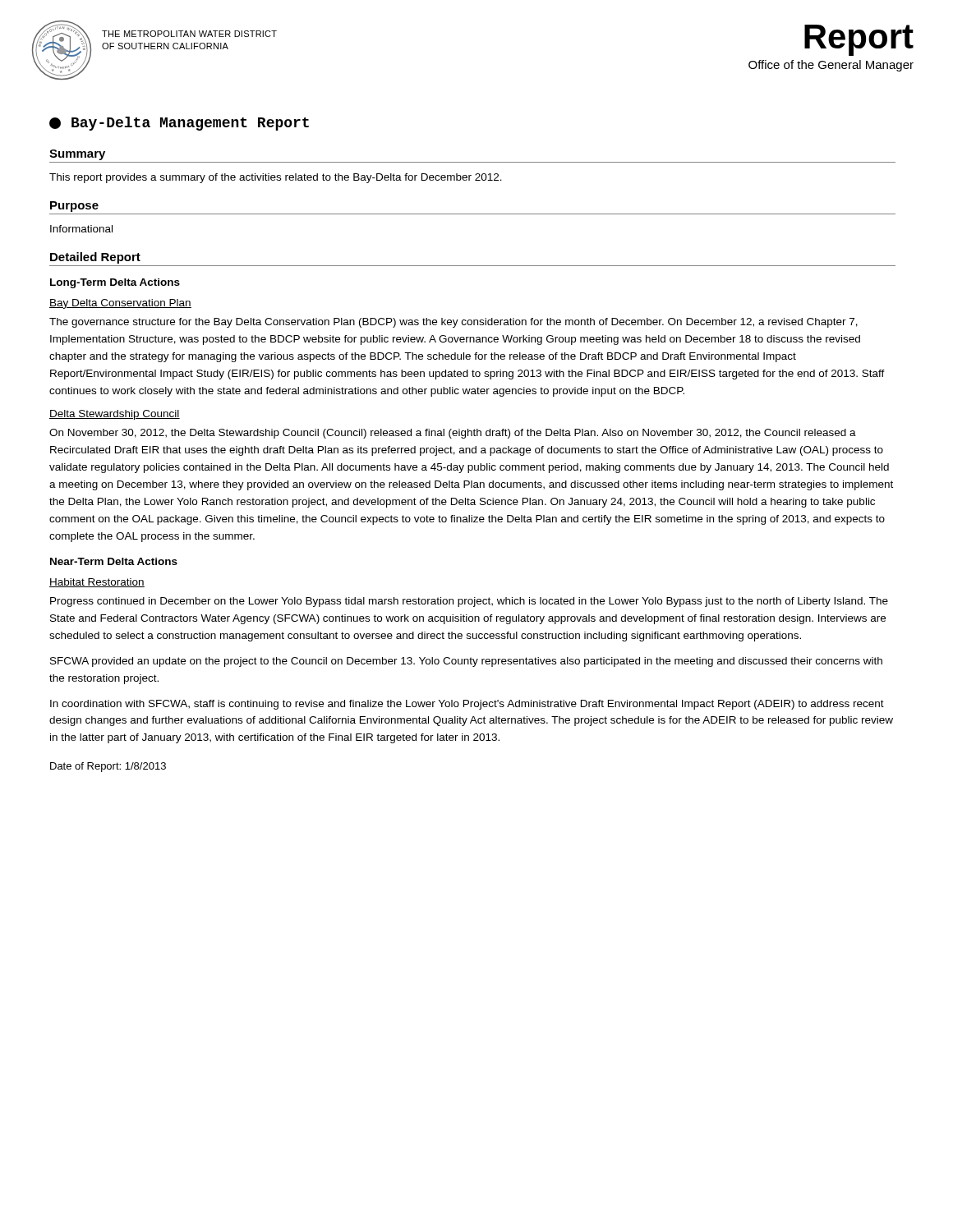Locate the element starting "Bay Delta Conservation Plan"
Screen dimensions: 1232x953
pos(120,303)
